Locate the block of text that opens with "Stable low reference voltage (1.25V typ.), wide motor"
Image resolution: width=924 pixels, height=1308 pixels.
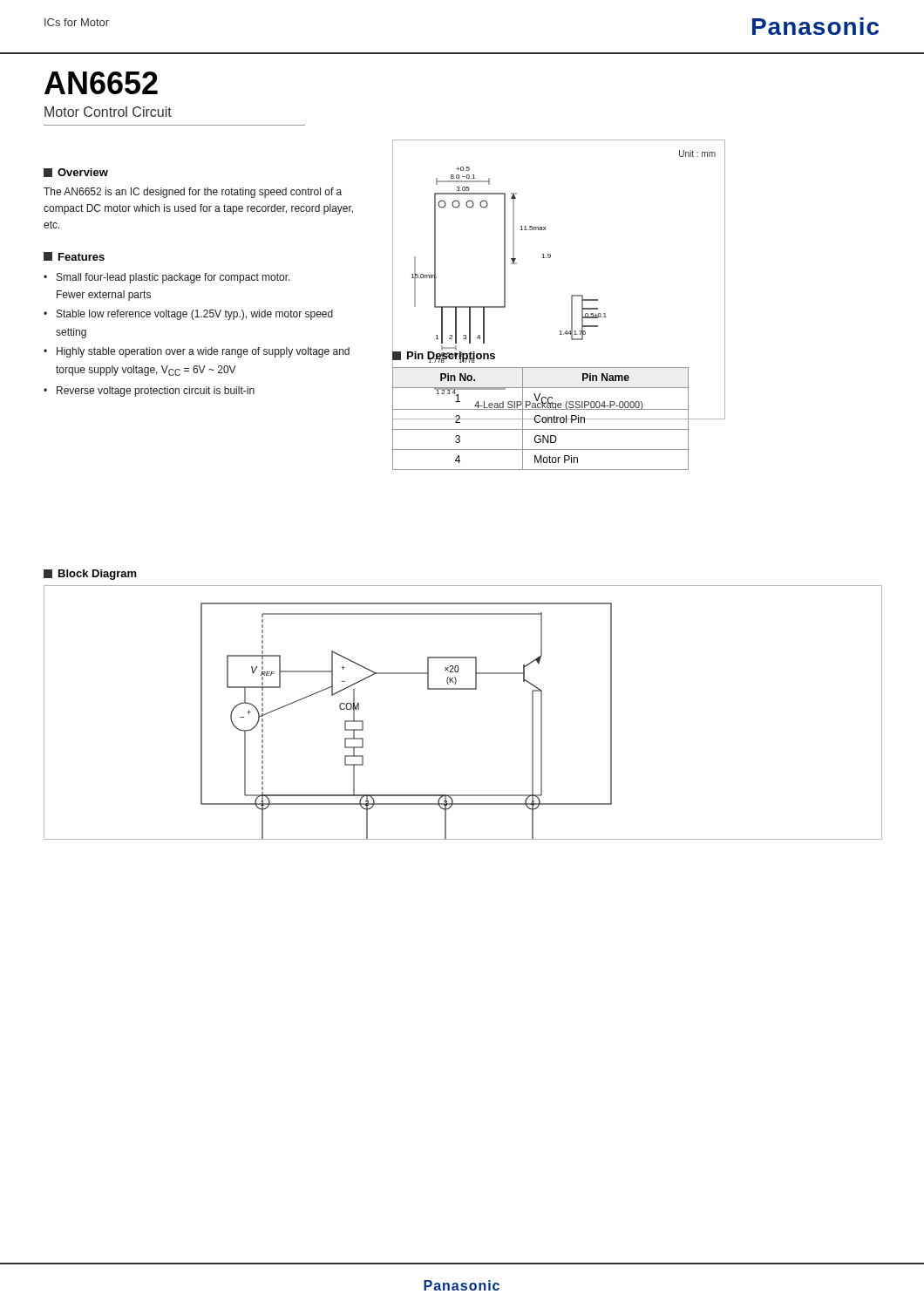[194, 323]
